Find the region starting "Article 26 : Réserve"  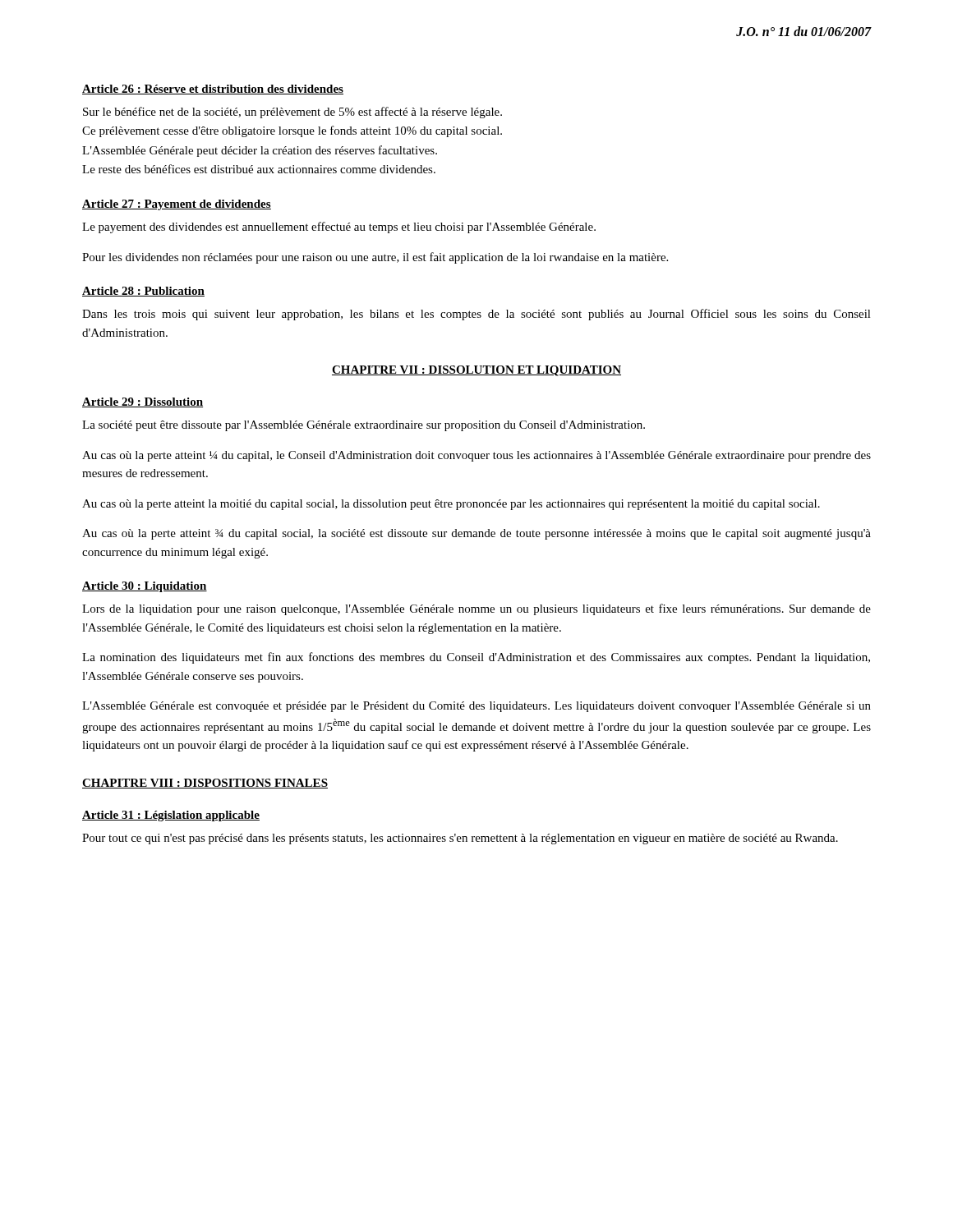coord(213,89)
